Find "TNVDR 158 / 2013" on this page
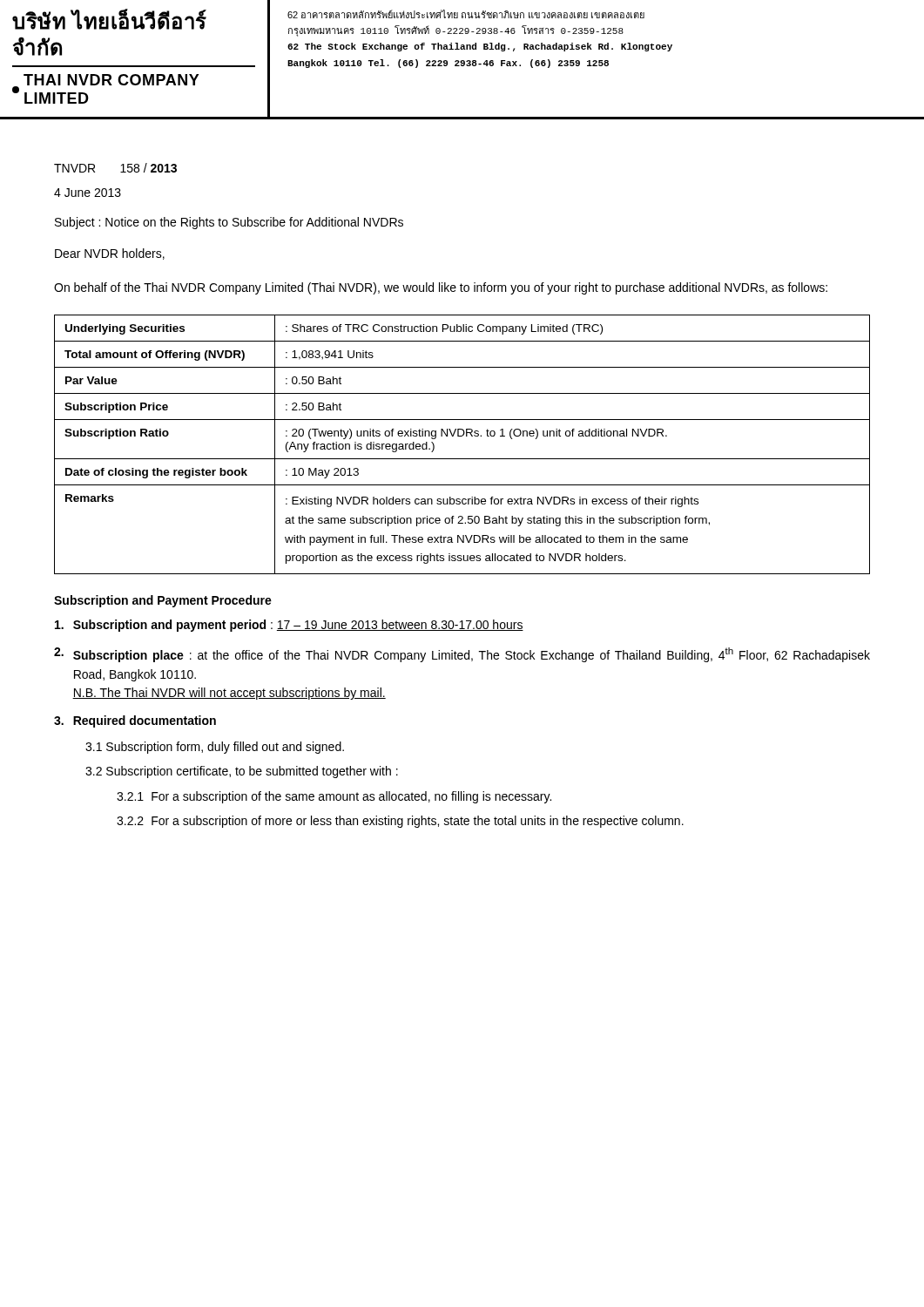Screen dimensions: 1307x924 (116, 168)
